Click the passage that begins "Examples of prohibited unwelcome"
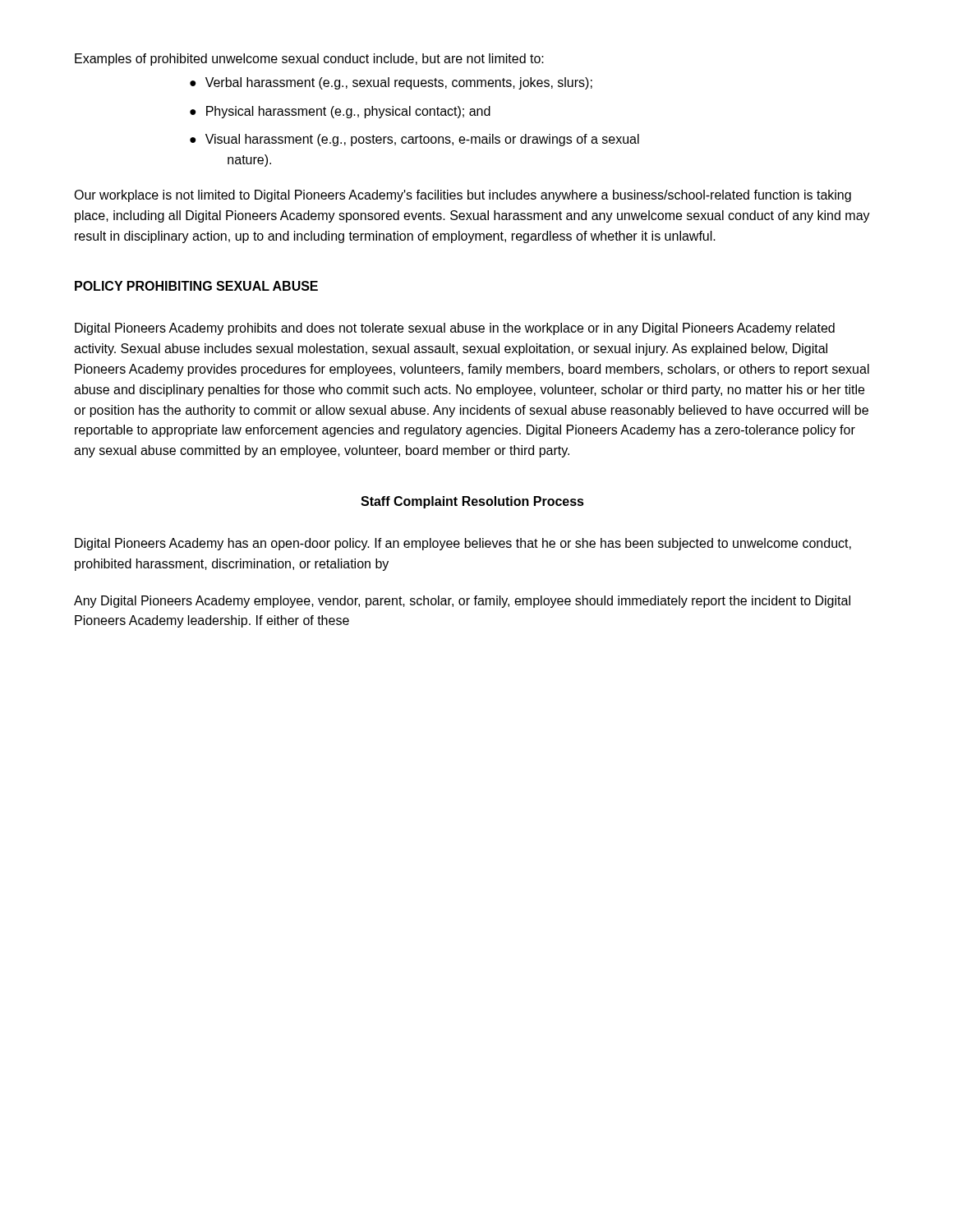 309,59
